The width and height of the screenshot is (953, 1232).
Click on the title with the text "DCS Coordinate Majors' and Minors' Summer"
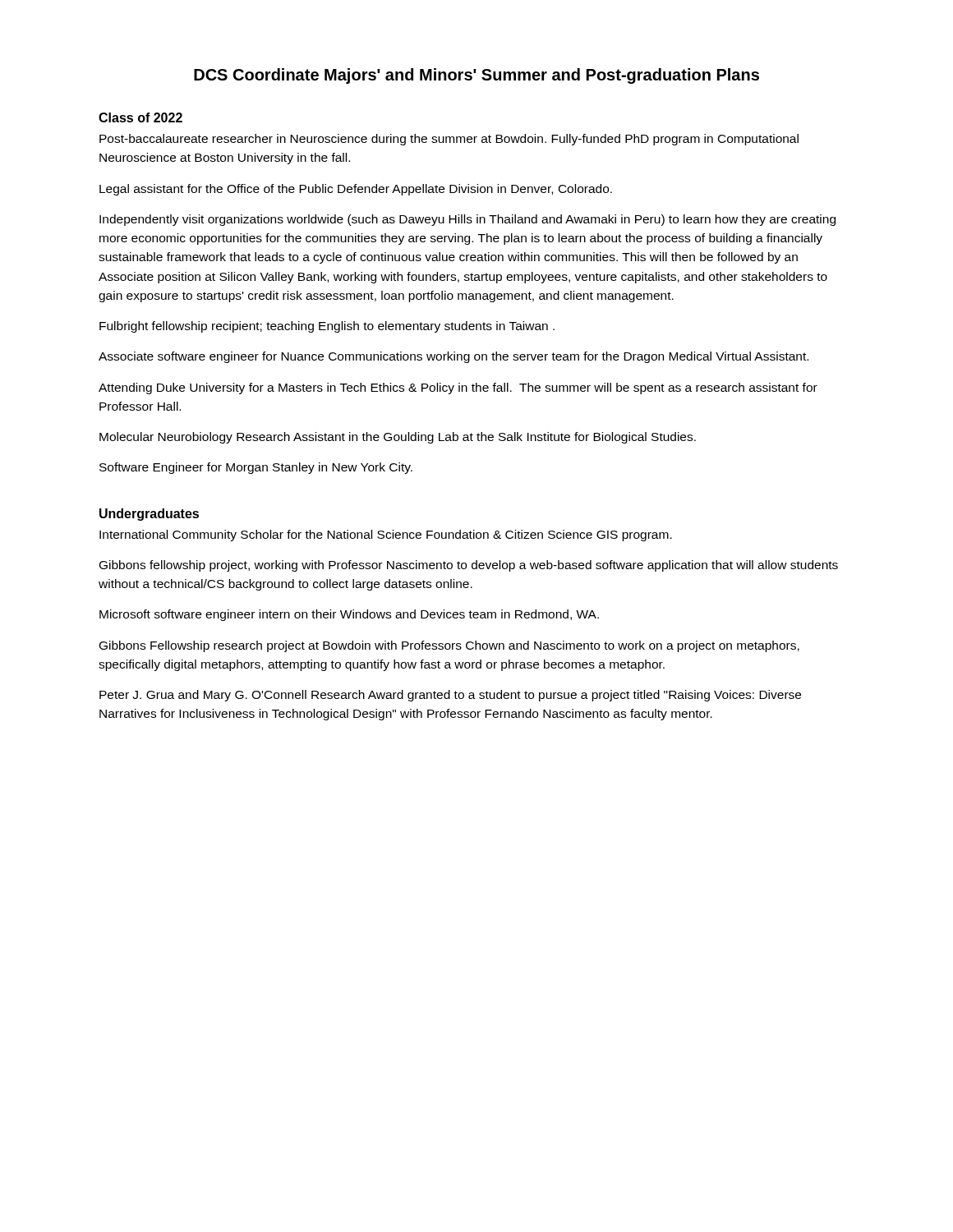pyautogui.click(x=476, y=75)
